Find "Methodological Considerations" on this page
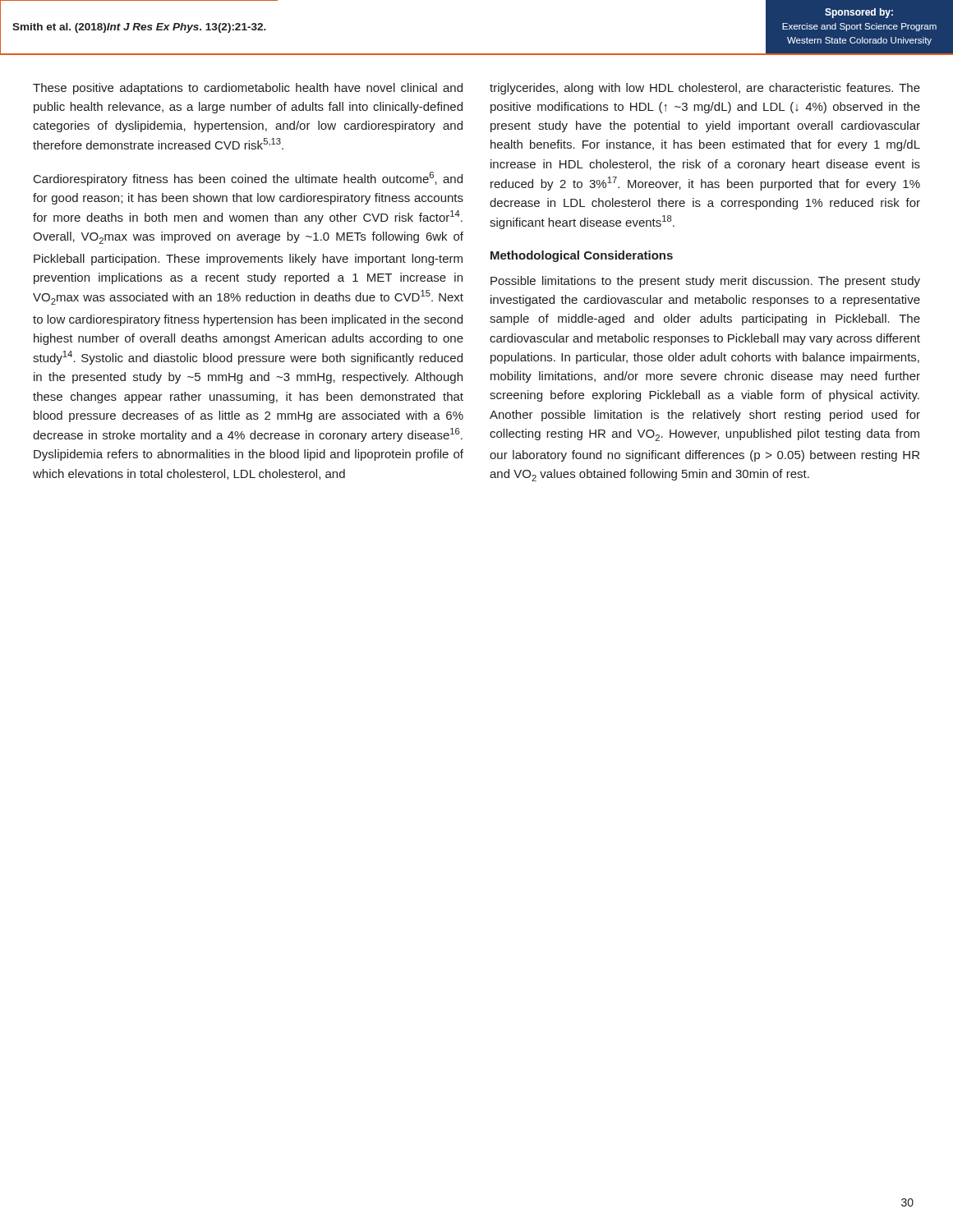Screen dimensions: 1232x953 pos(581,255)
